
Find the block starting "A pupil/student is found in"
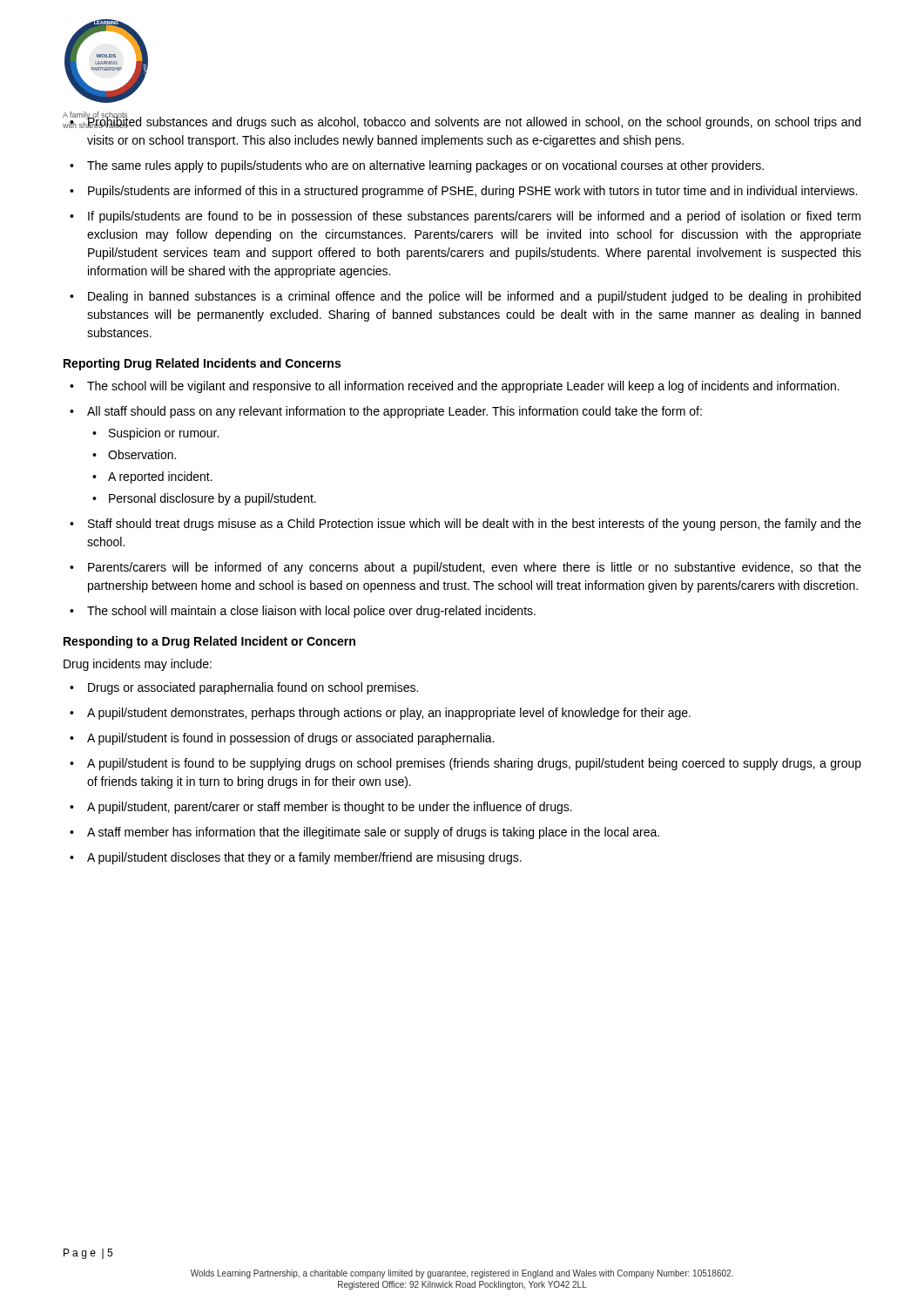(291, 738)
